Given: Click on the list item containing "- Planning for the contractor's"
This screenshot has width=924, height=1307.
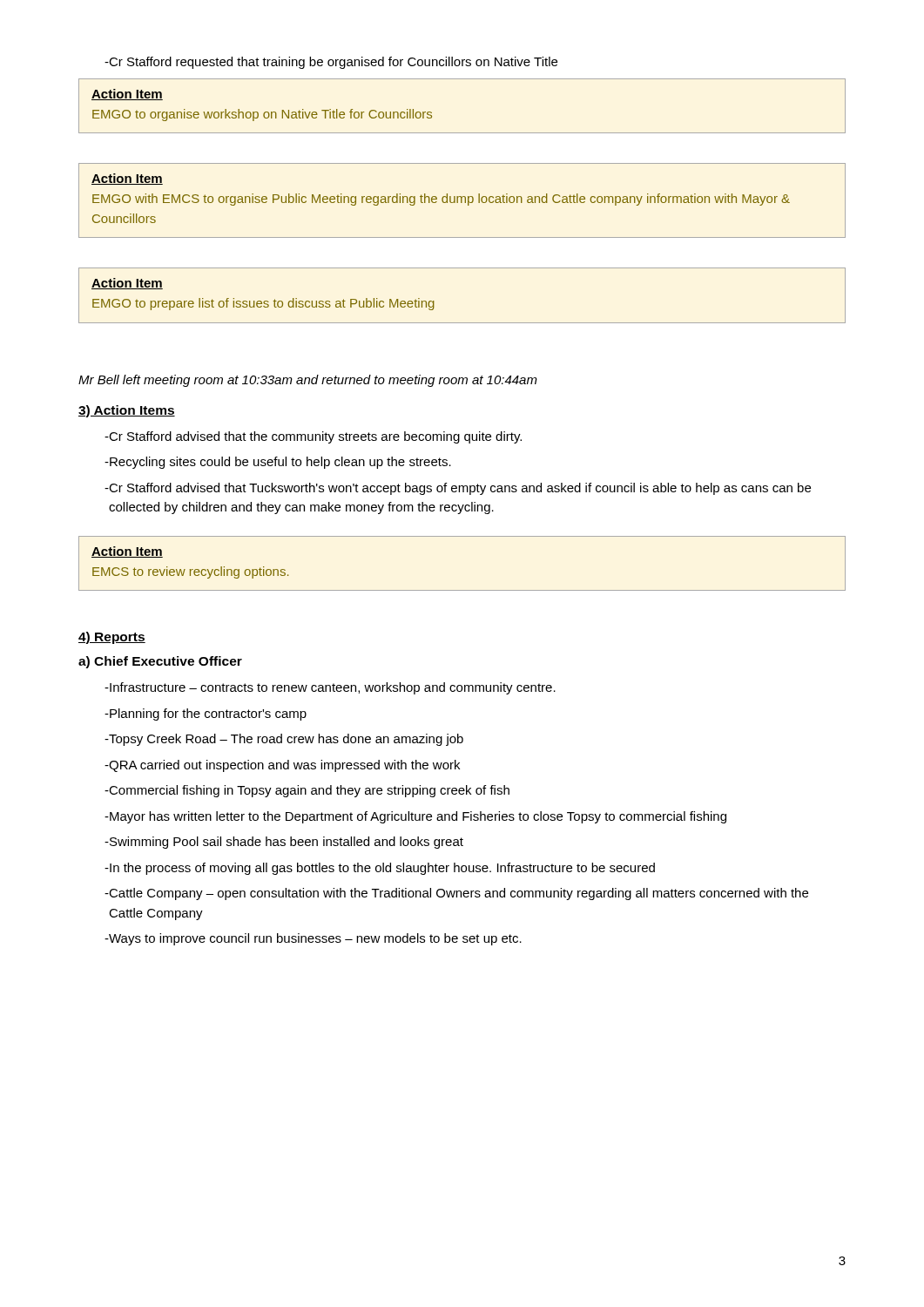Looking at the screenshot, I should [206, 714].
